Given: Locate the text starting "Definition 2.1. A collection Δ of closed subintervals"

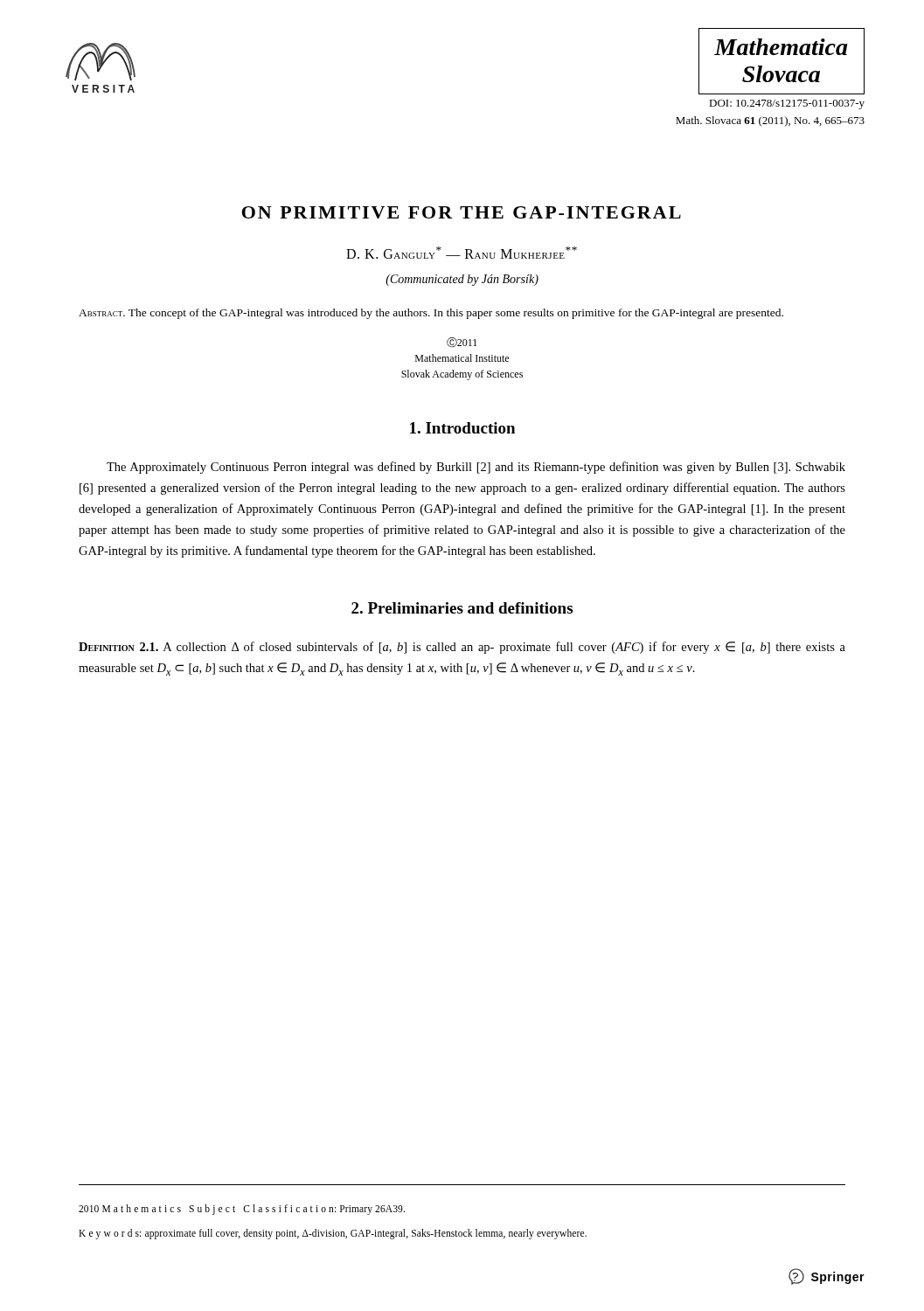Looking at the screenshot, I should click(x=462, y=659).
